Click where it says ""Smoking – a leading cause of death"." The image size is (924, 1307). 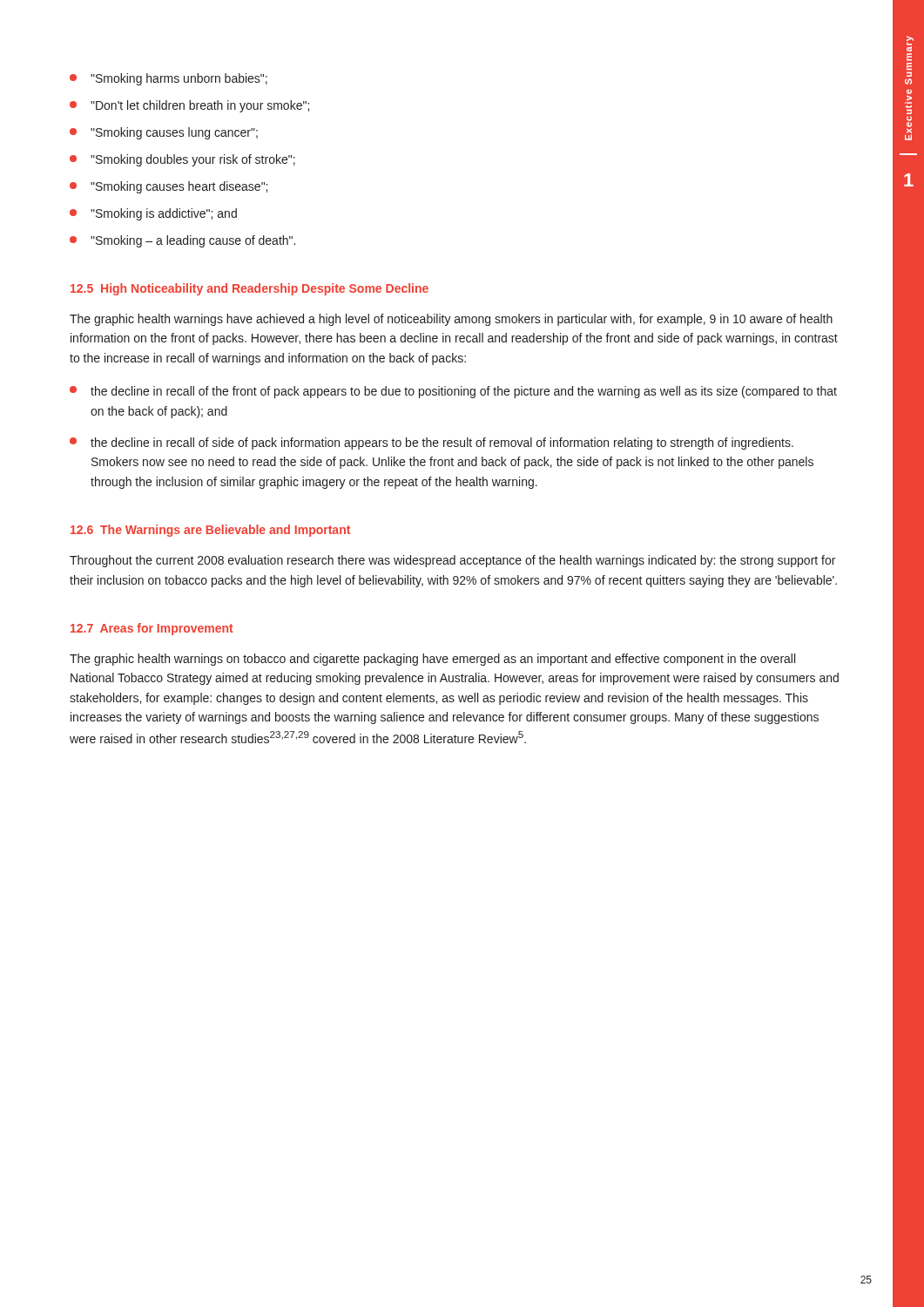183,241
